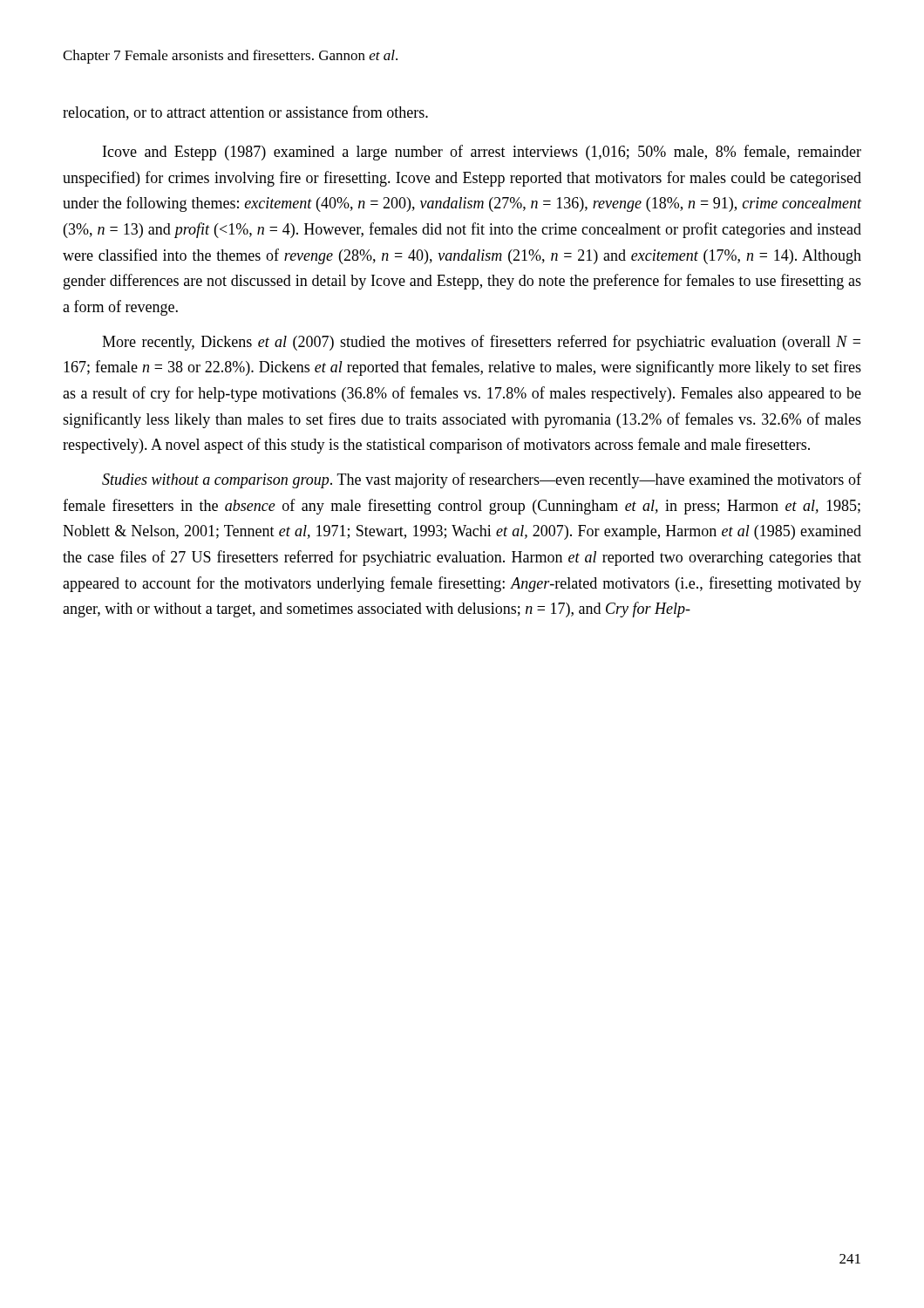Select the text block containing "relocation, or to attract attention or assistance"

246,112
